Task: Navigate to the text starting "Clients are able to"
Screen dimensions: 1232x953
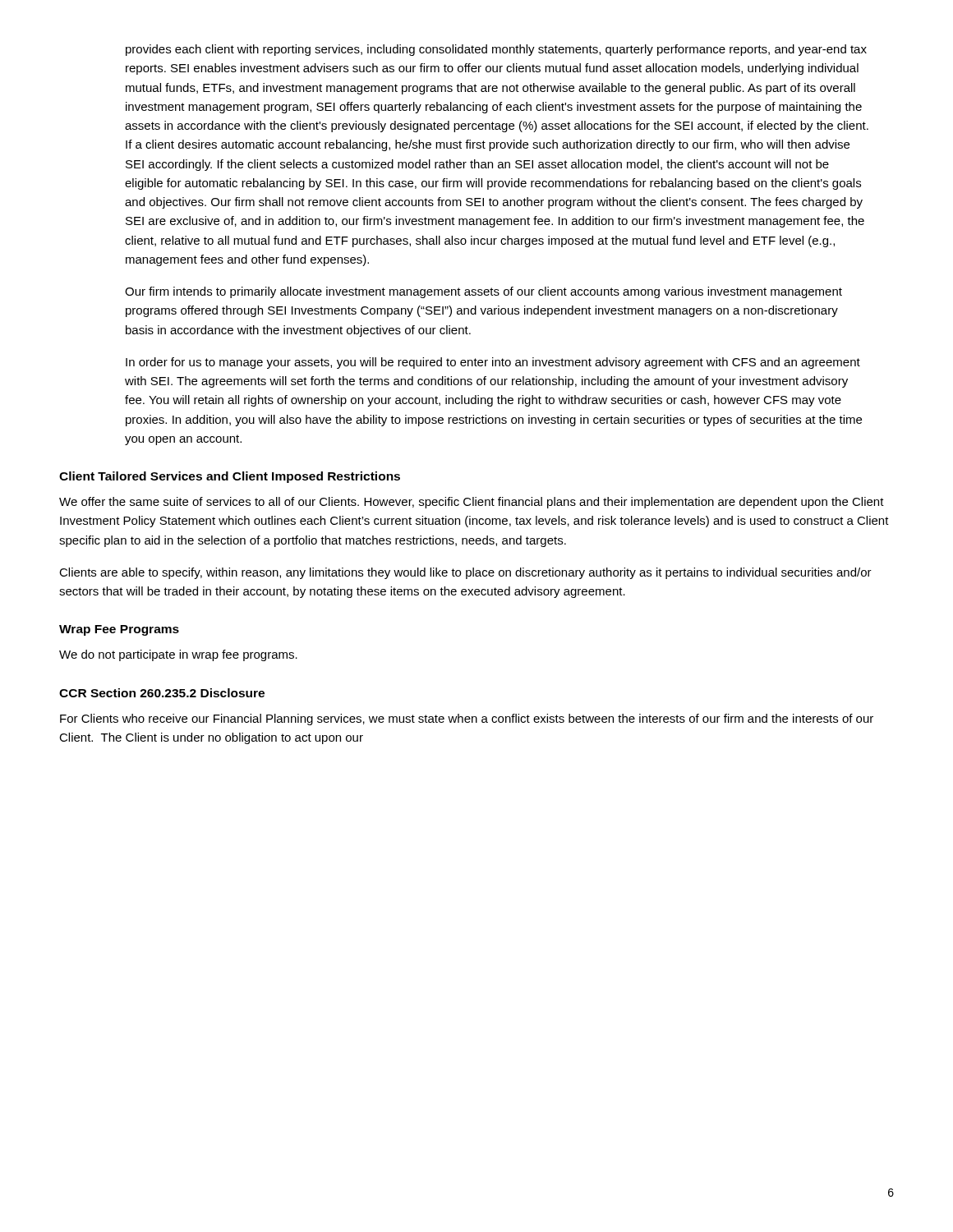Action: (465, 581)
